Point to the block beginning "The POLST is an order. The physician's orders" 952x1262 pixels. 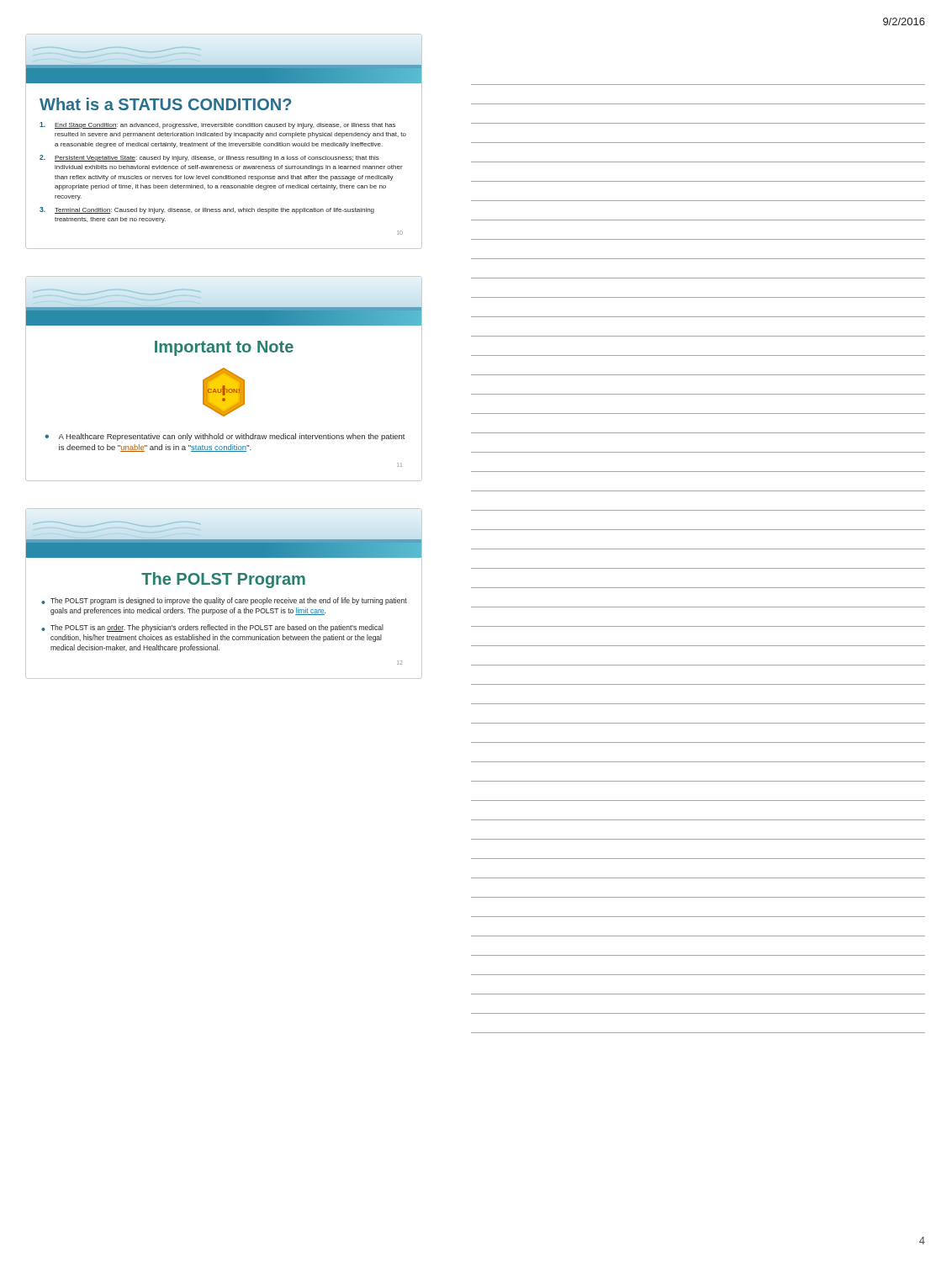[x=217, y=638]
